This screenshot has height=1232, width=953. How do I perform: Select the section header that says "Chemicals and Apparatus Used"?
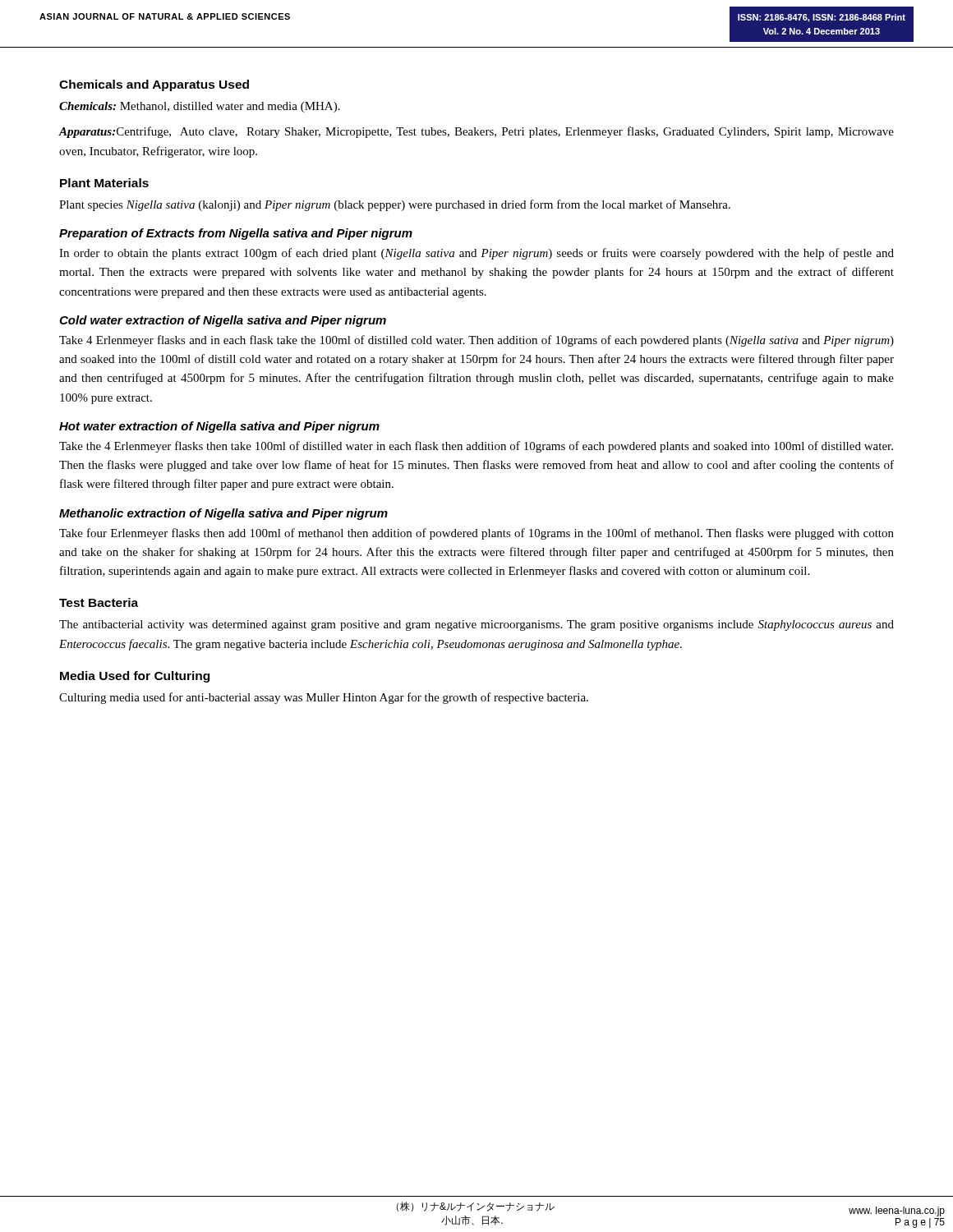coord(154,84)
